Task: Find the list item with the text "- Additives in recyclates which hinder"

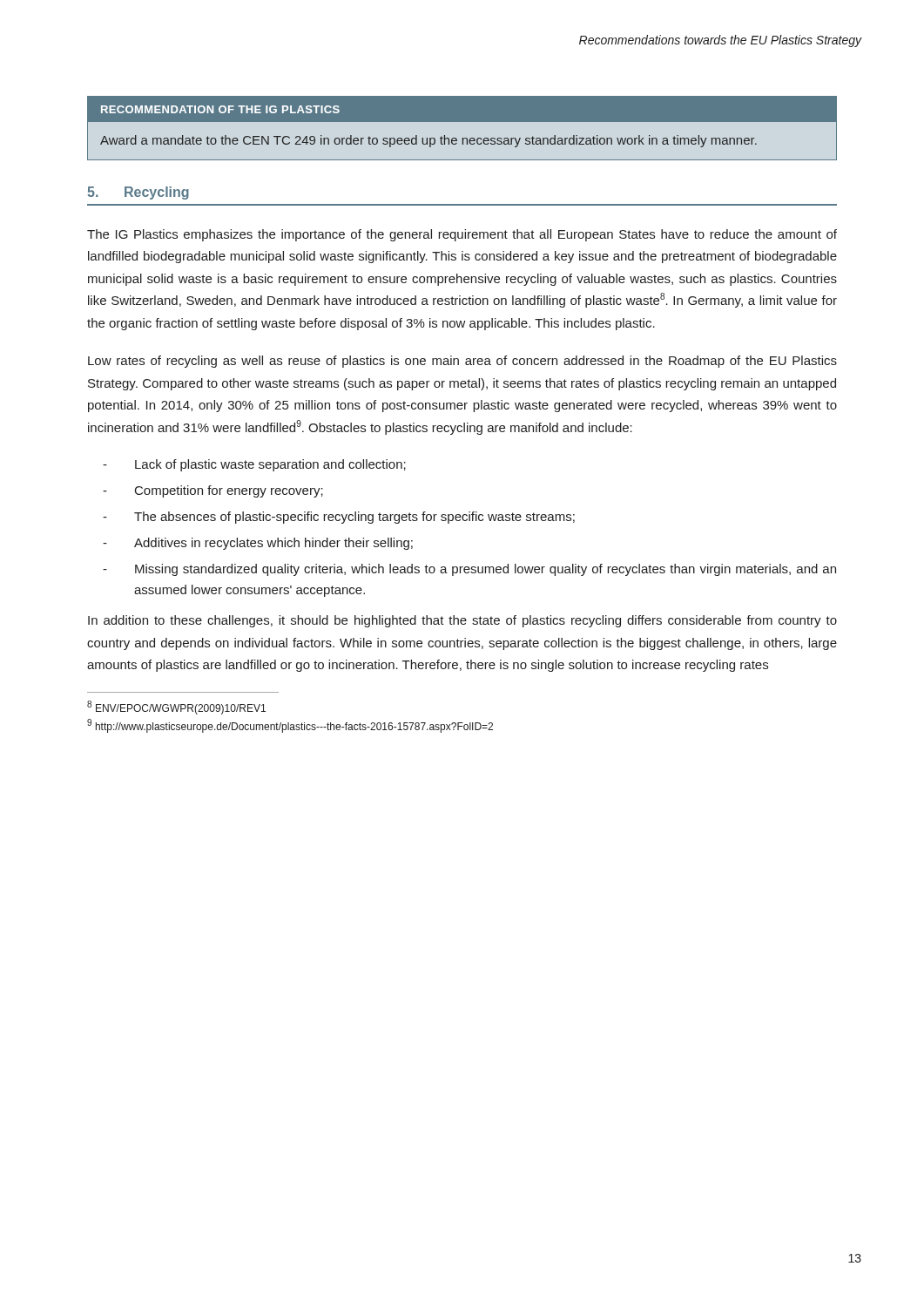Action: pyautogui.click(x=258, y=544)
